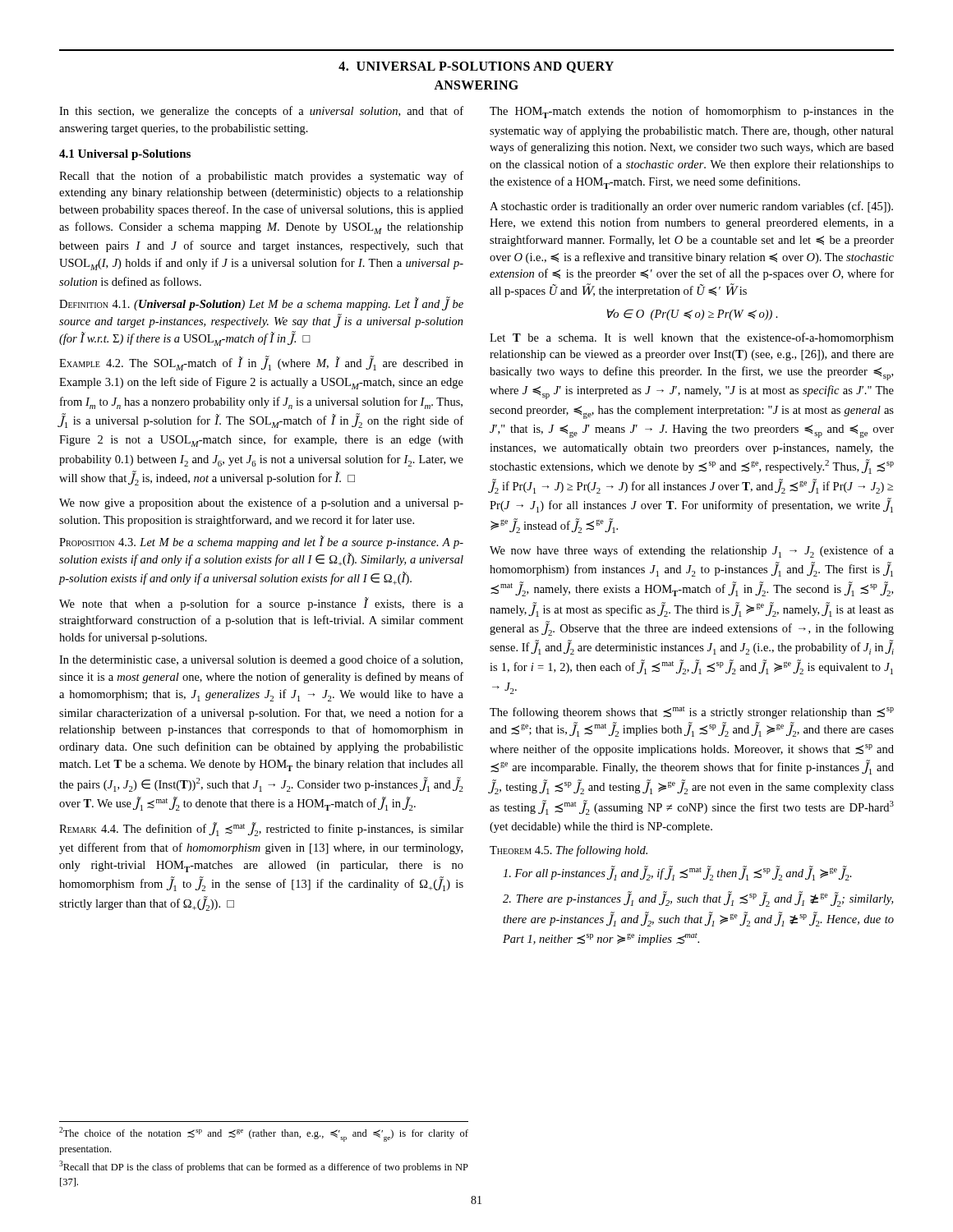The image size is (953, 1232).
Task: Click on the text block that says "Proposition 4.3. Let M be a schema mapping"
Action: [261, 562]
